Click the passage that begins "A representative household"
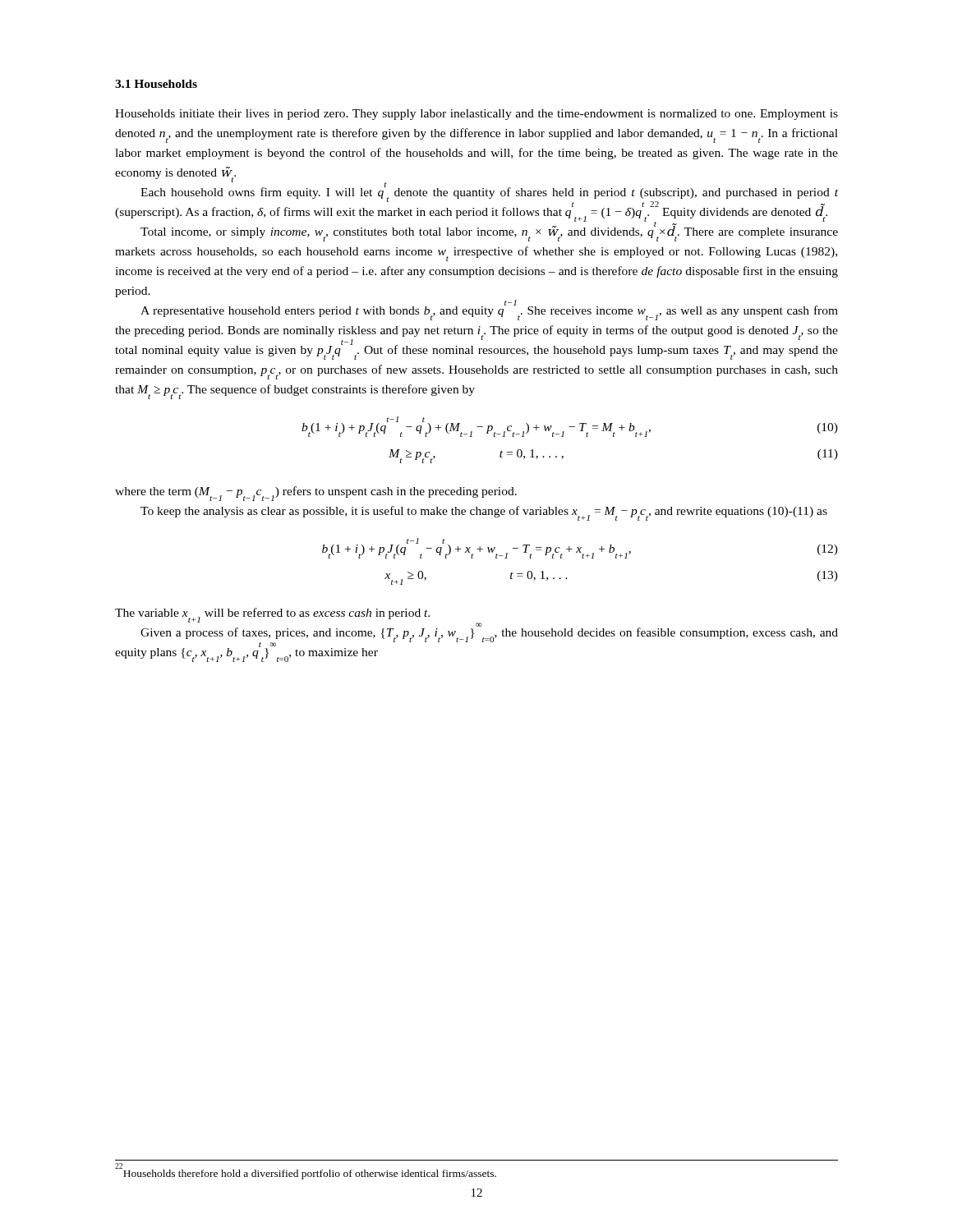The image size is (953, 1232). click(476, 350)
